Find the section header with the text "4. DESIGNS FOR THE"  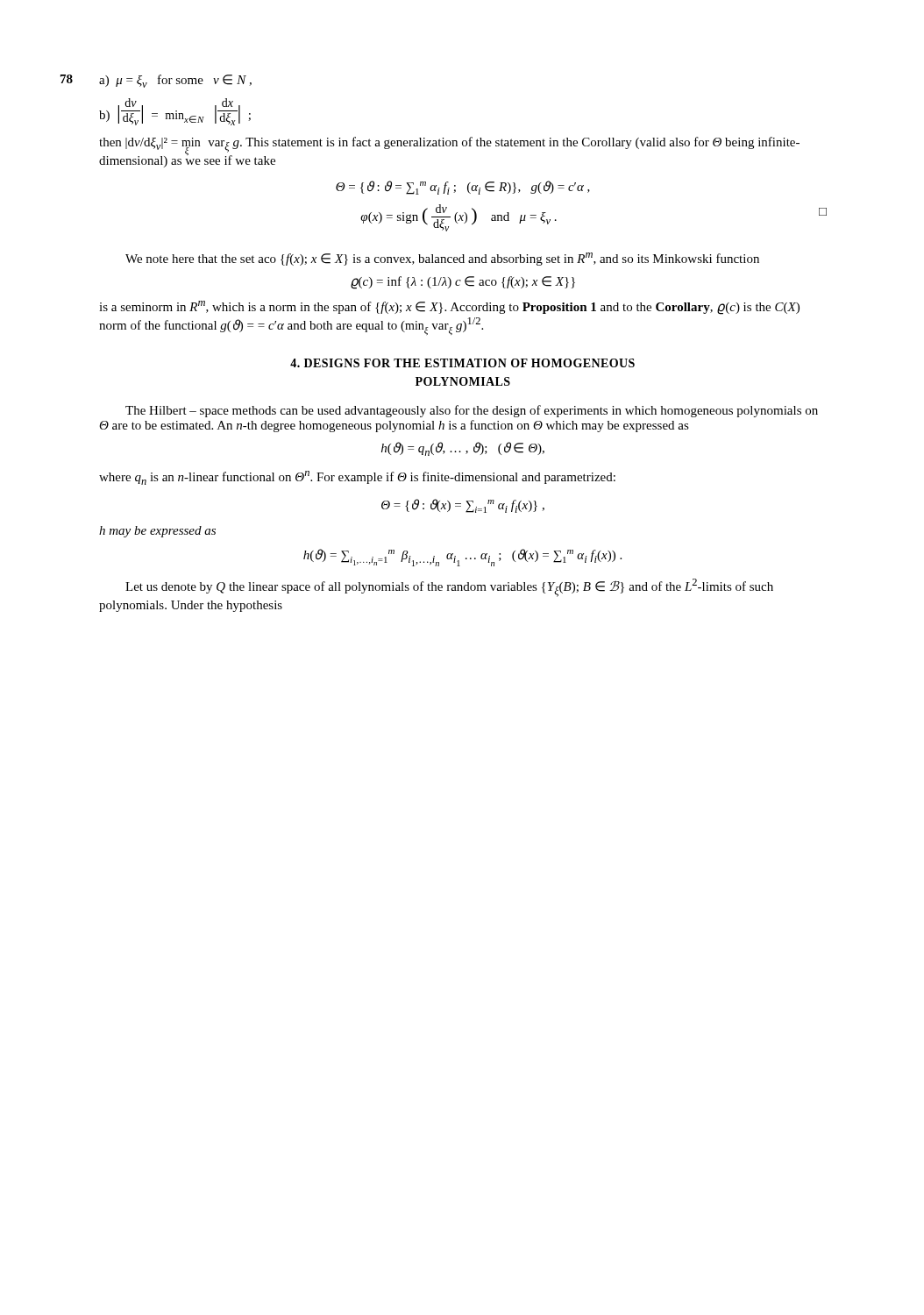[x=463, y=372]
